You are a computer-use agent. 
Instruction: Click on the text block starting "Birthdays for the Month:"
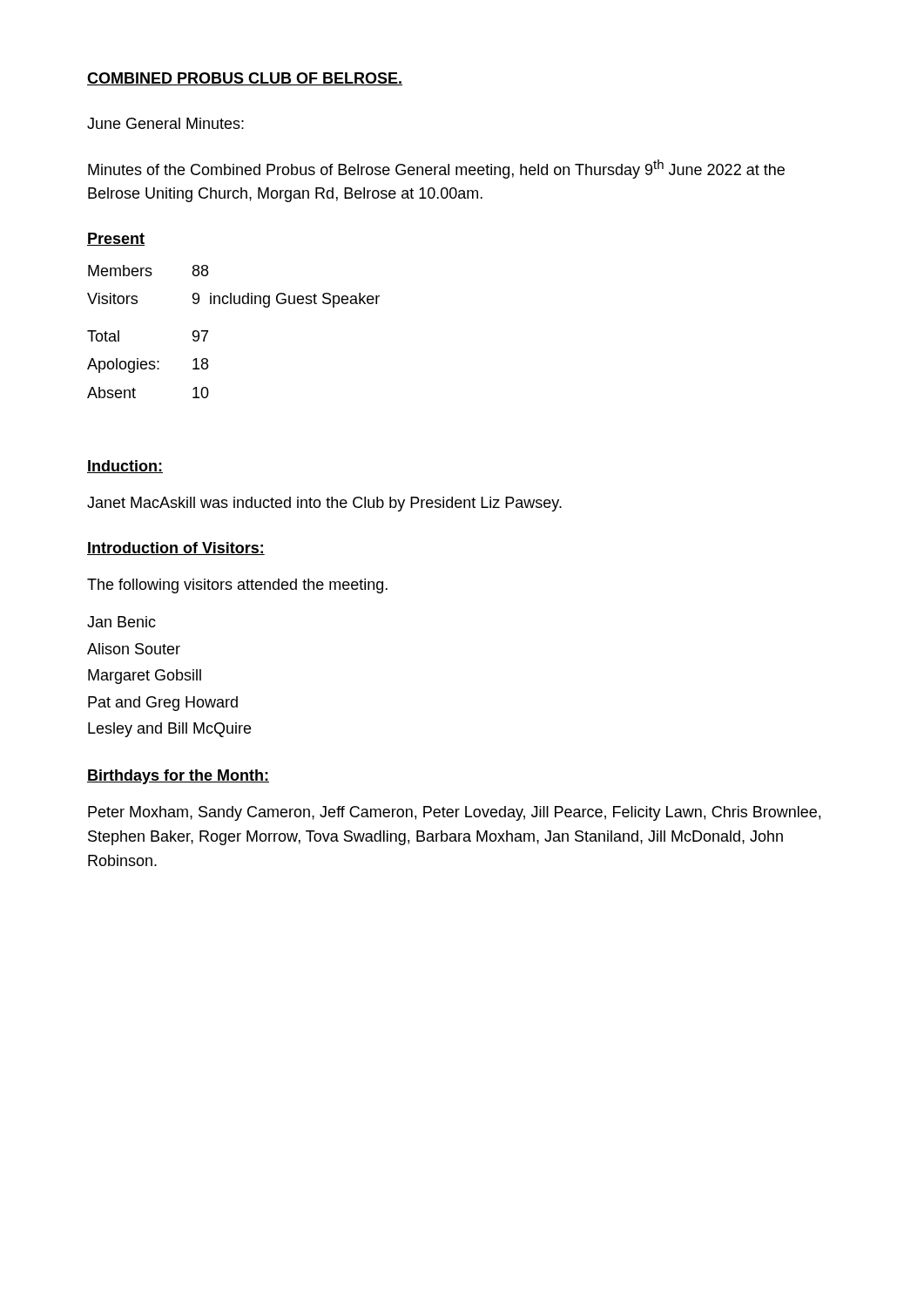178,775
